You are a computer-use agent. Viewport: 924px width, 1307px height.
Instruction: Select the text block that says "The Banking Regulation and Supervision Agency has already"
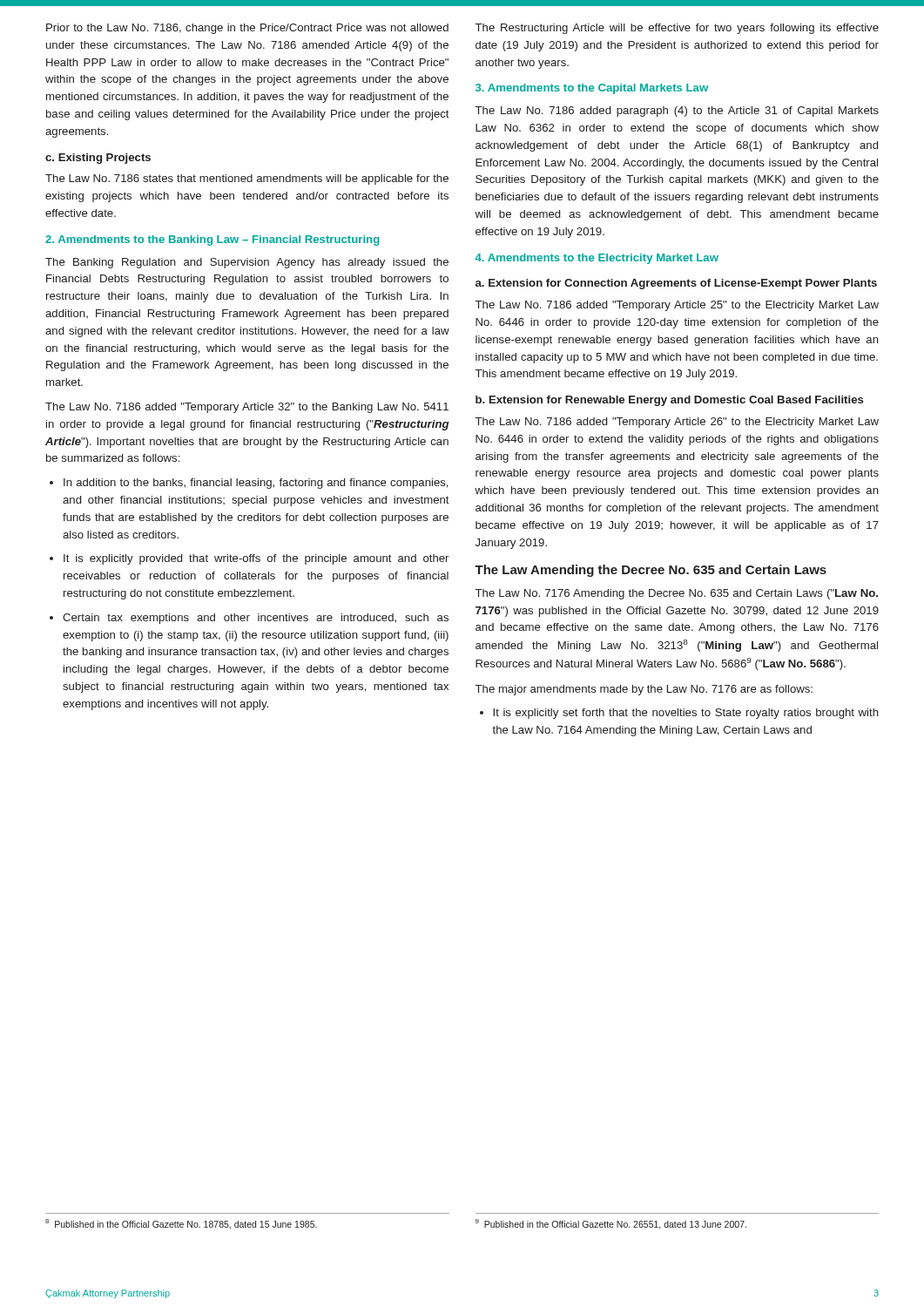pyautogui.click(x=247, y=322)
